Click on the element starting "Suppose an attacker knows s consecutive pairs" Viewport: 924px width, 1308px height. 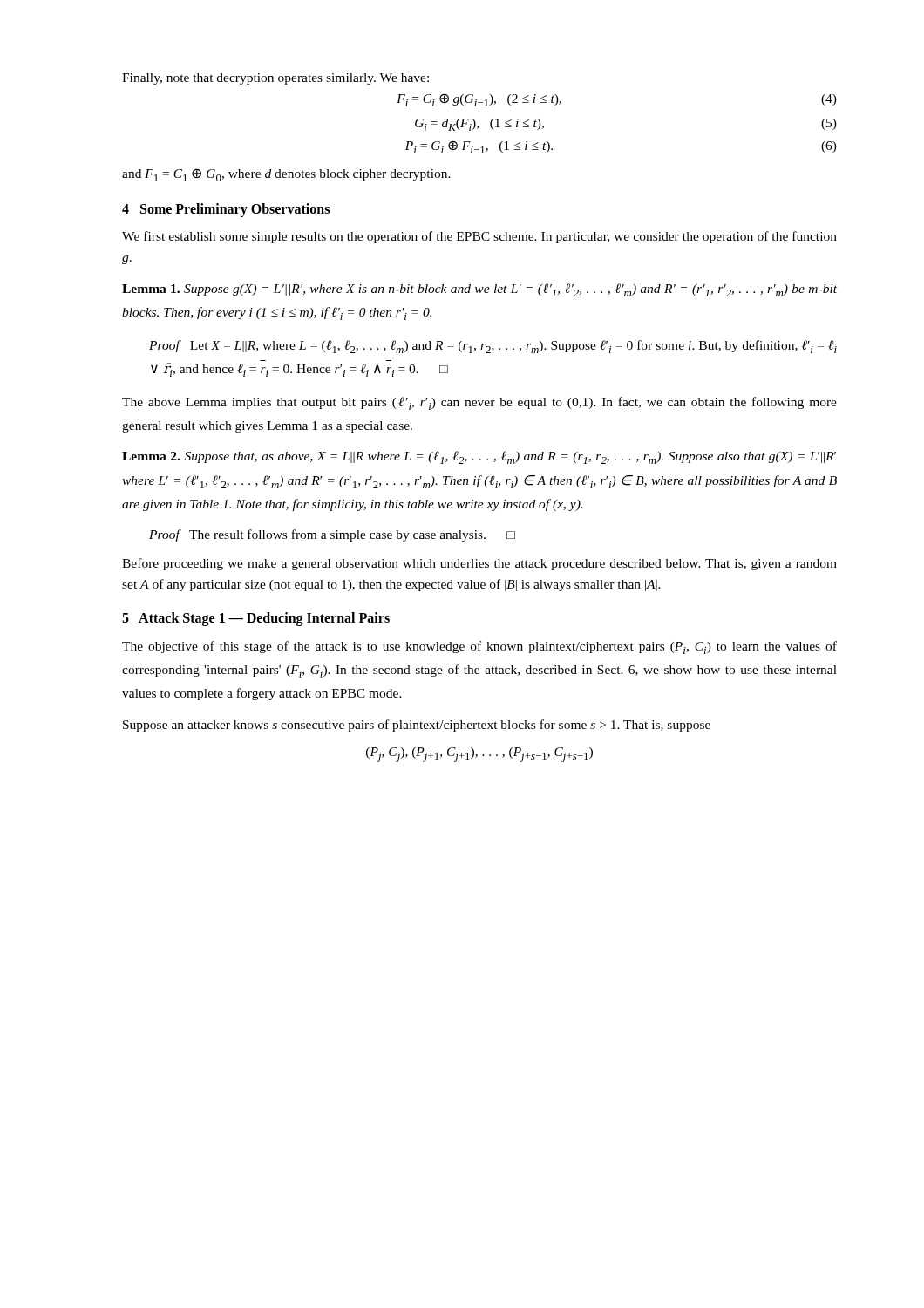(x=416, y=724)
